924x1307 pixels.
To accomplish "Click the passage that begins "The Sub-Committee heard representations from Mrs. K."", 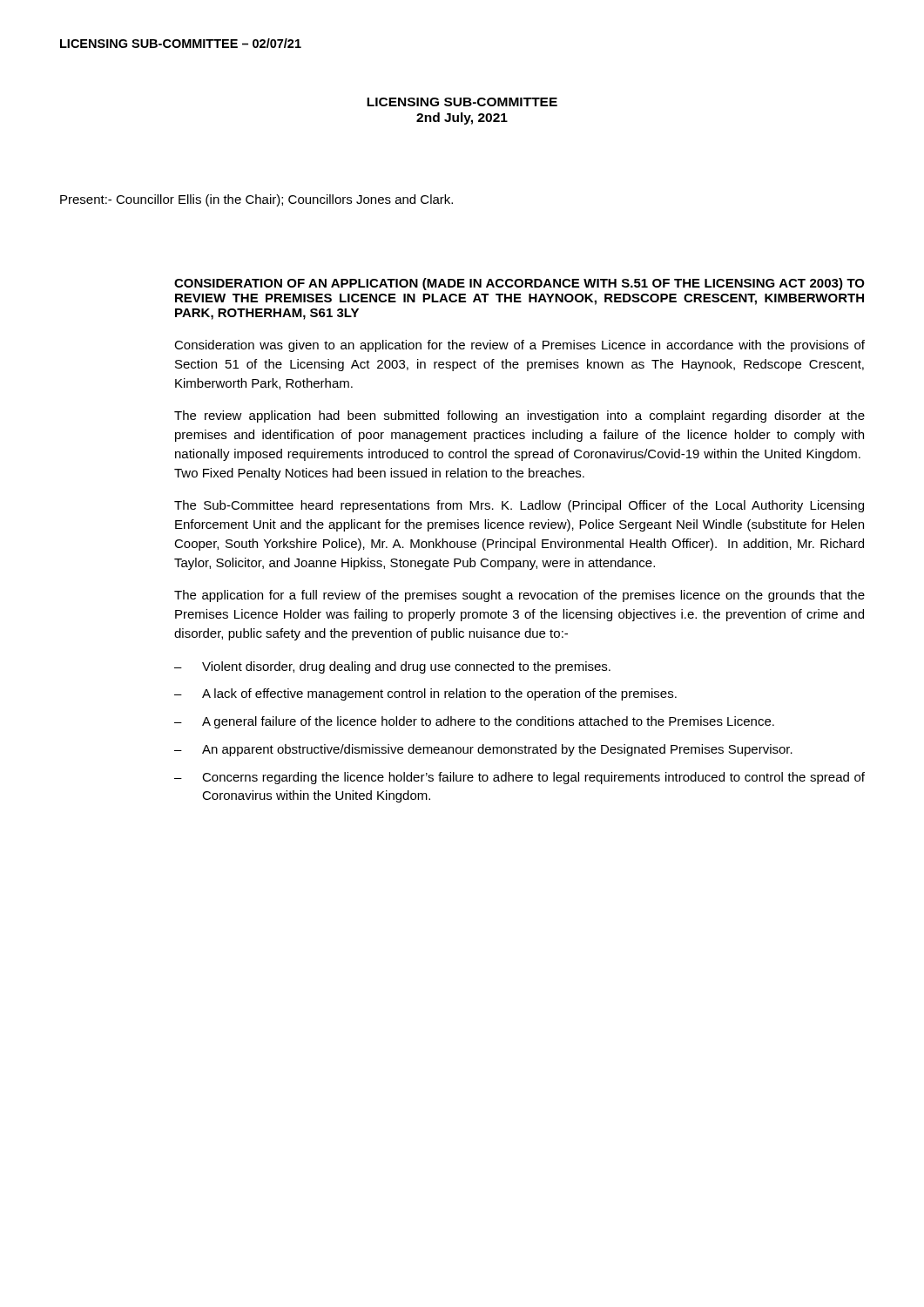I will click(519, 534).
